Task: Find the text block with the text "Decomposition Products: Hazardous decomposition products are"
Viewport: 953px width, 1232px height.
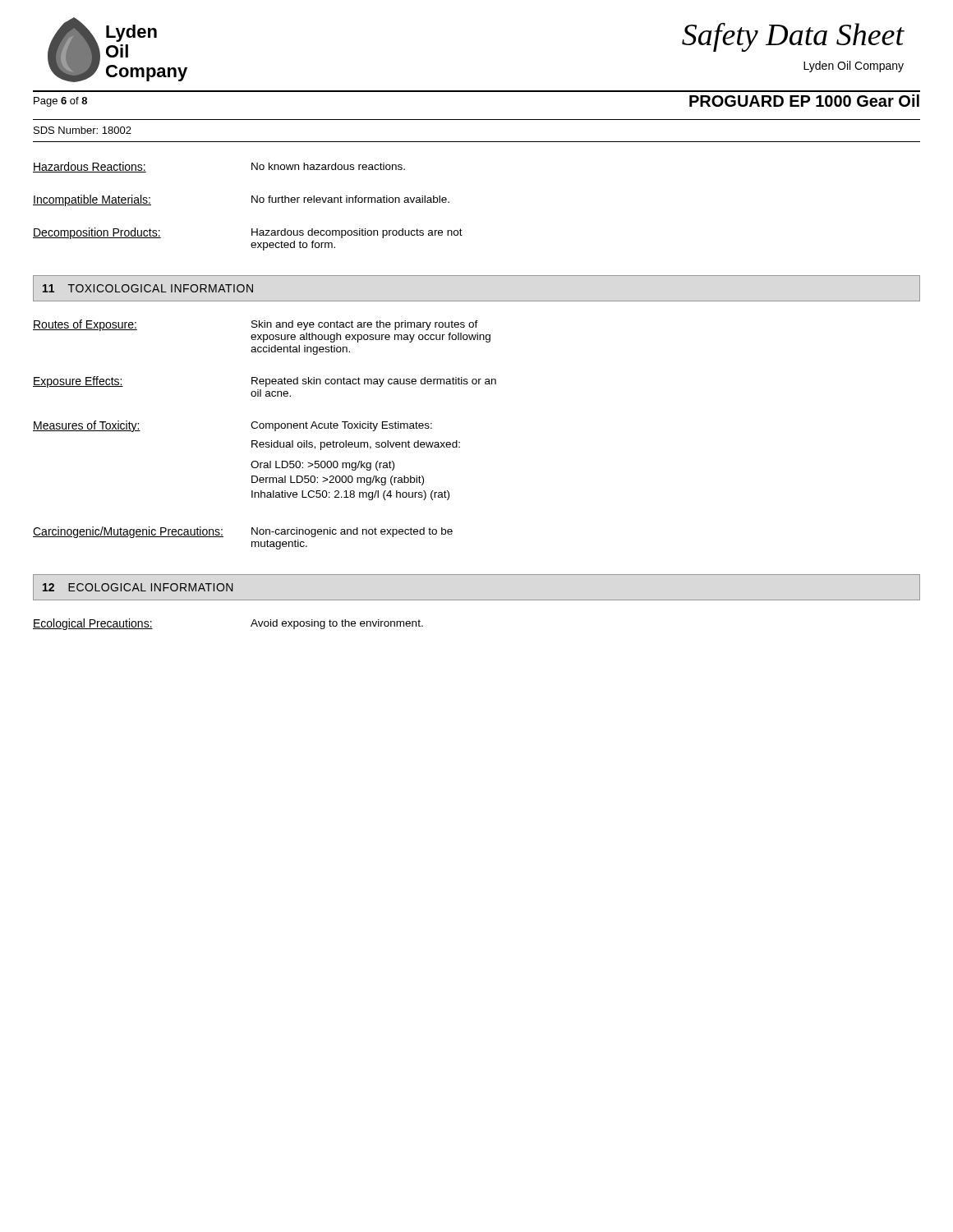Action: [248, 233]
